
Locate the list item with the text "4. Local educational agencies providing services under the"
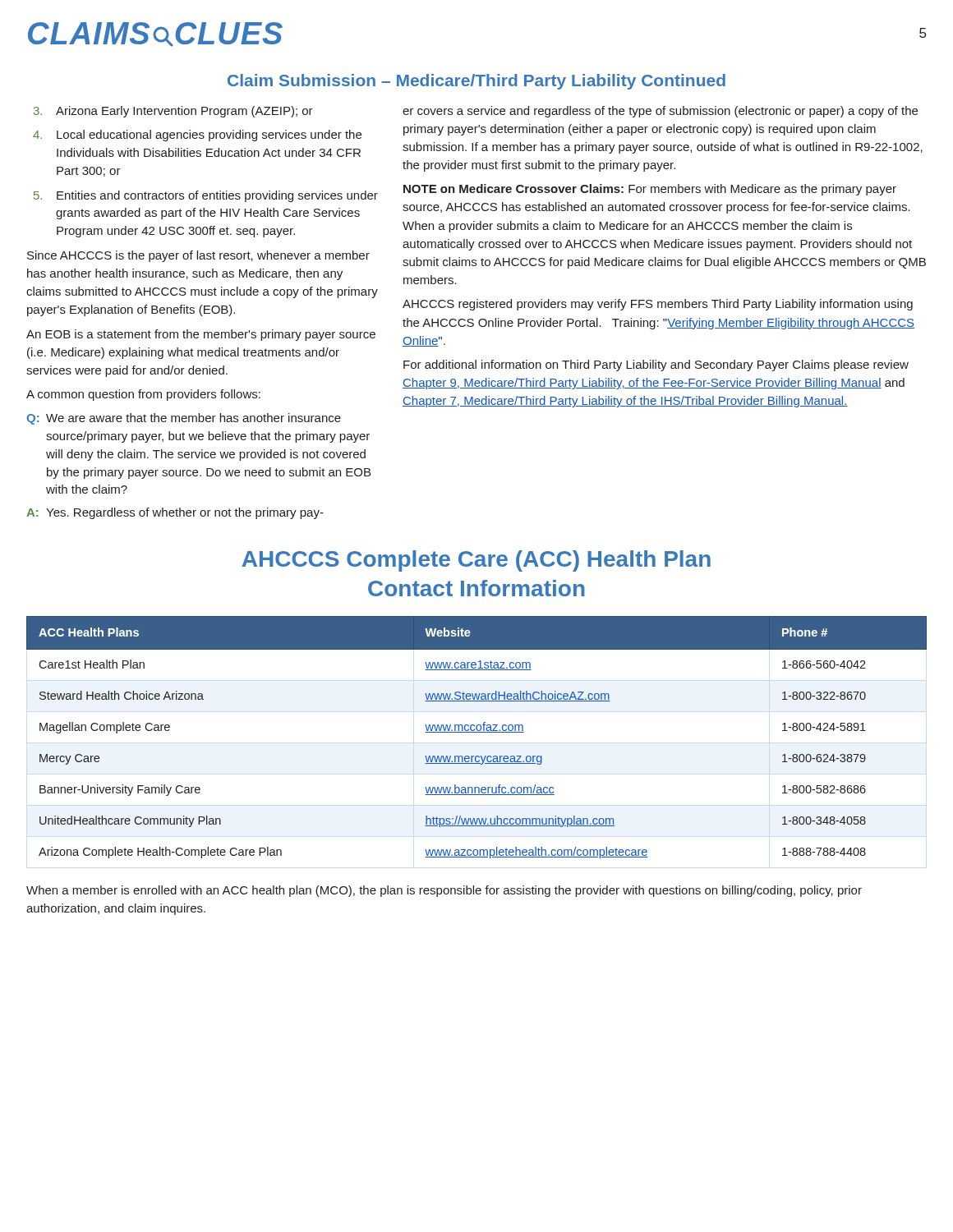tap(206, 153)
